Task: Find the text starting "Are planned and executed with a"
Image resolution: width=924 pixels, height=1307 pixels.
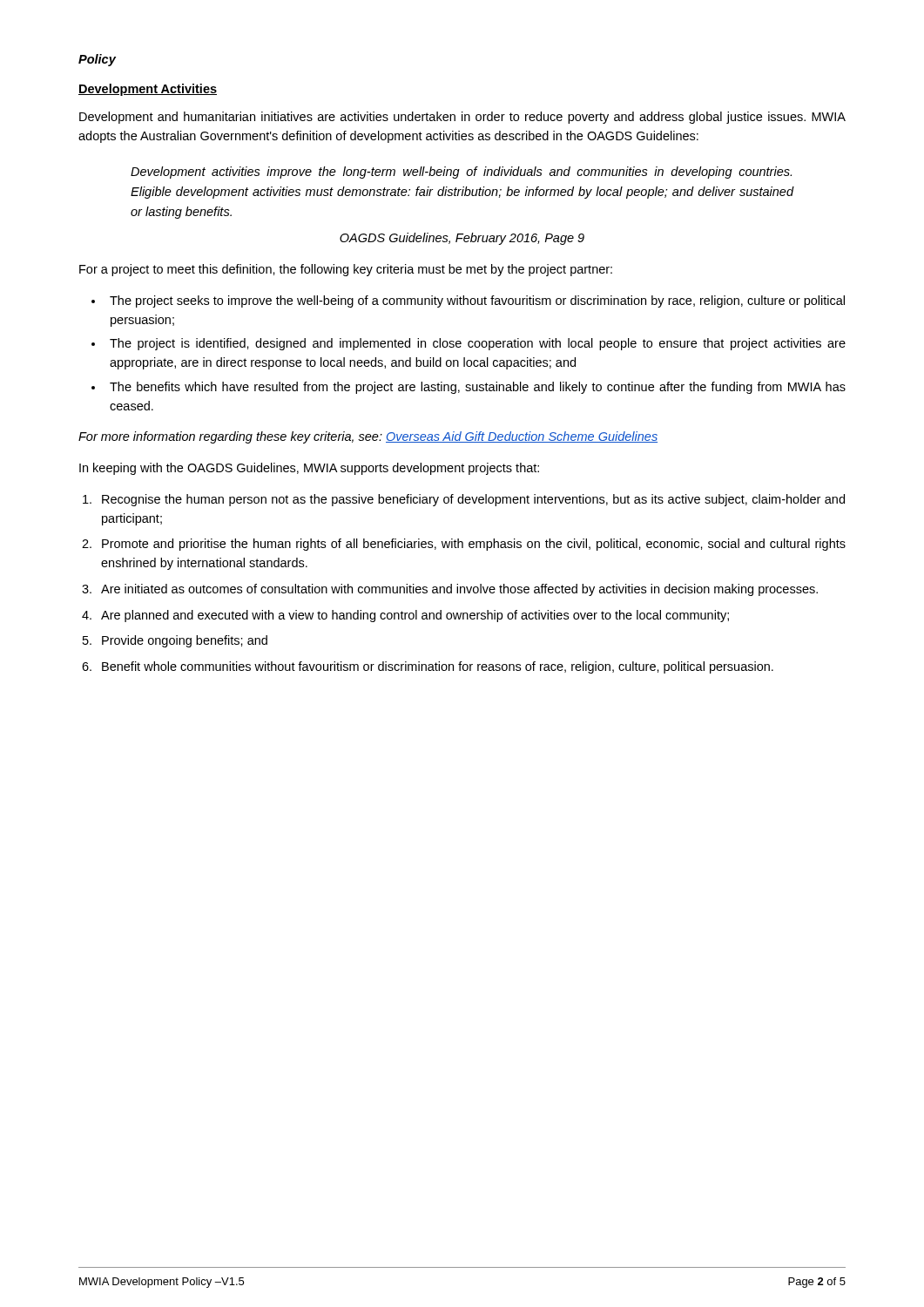Action: (471, 616)
